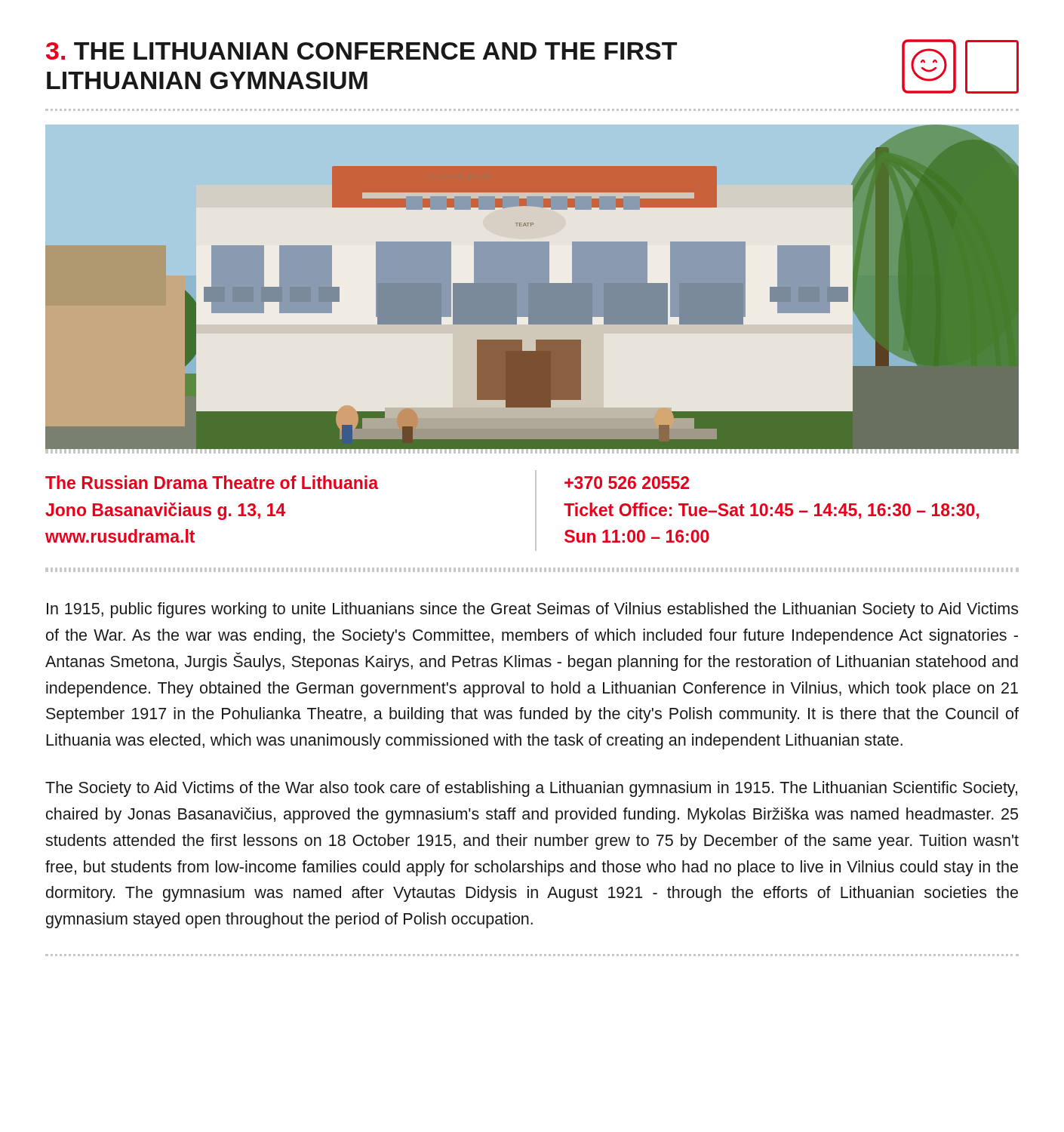This screenshot has height=1132, width=1064.
Task: Click the title
Action: [532, 66]
